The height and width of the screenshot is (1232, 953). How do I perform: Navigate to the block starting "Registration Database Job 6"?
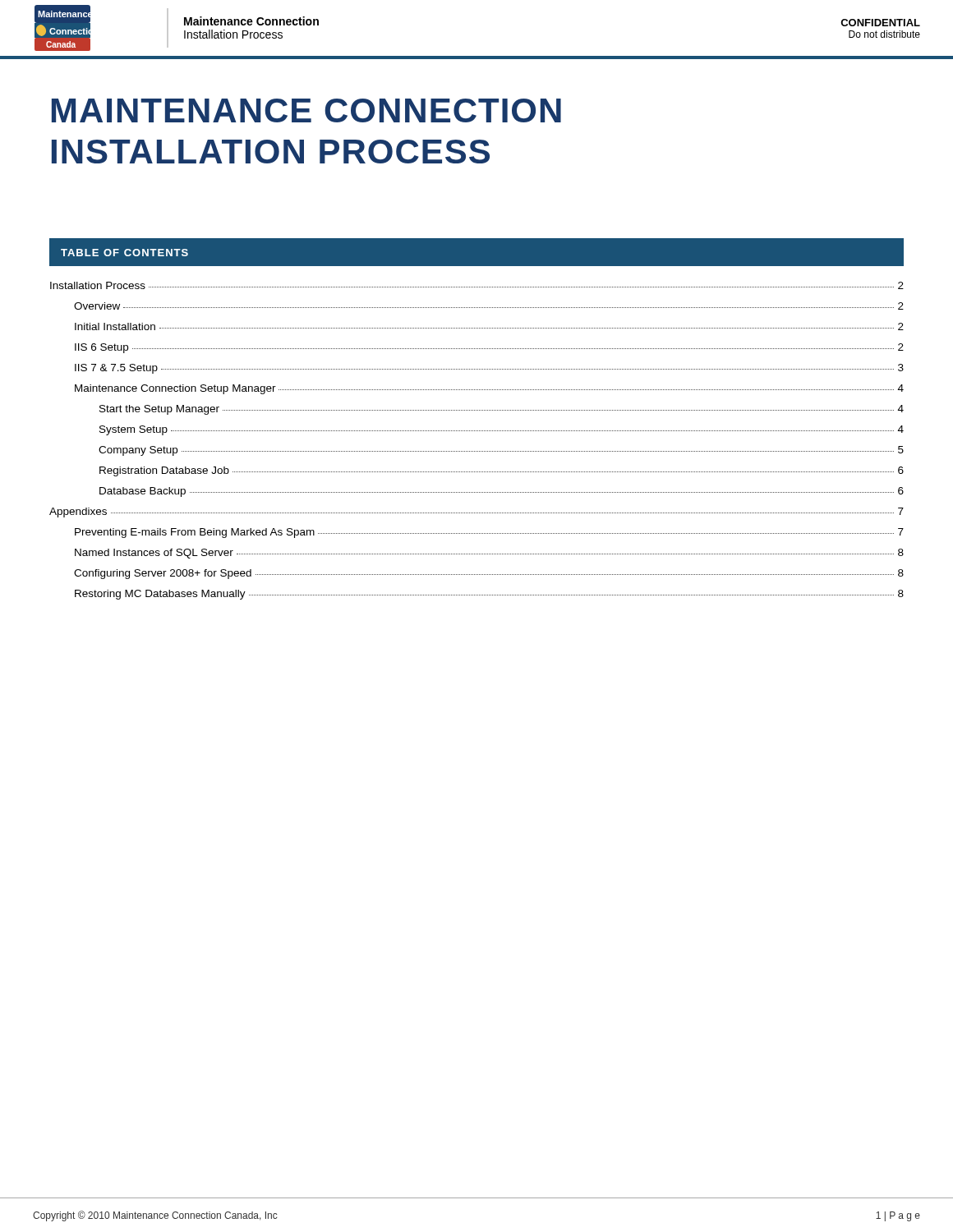click(501, 470)
